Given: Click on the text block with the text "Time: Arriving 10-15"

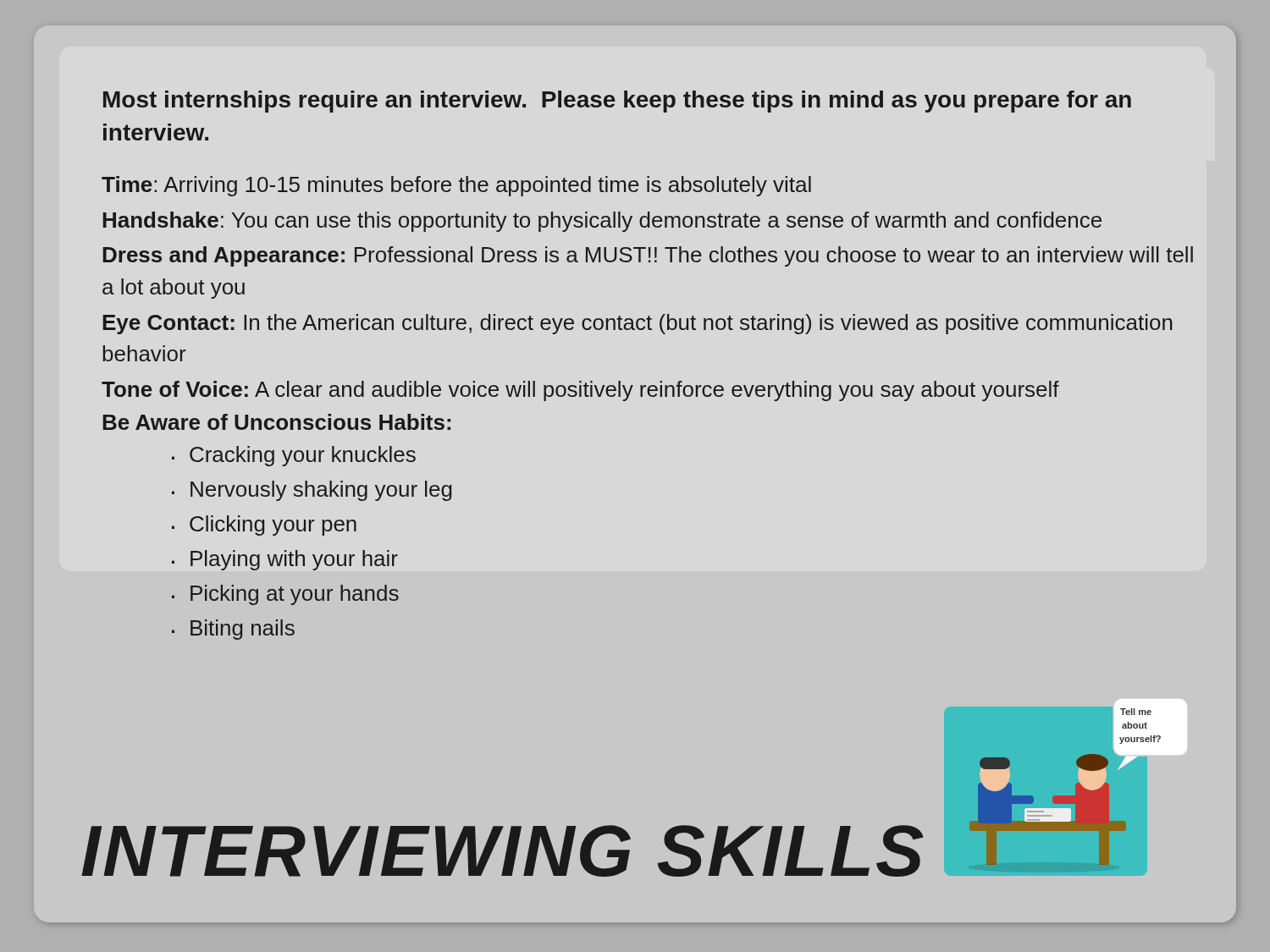Looking at the screenshot, I should pyautogui.click(x=456, y=186).
